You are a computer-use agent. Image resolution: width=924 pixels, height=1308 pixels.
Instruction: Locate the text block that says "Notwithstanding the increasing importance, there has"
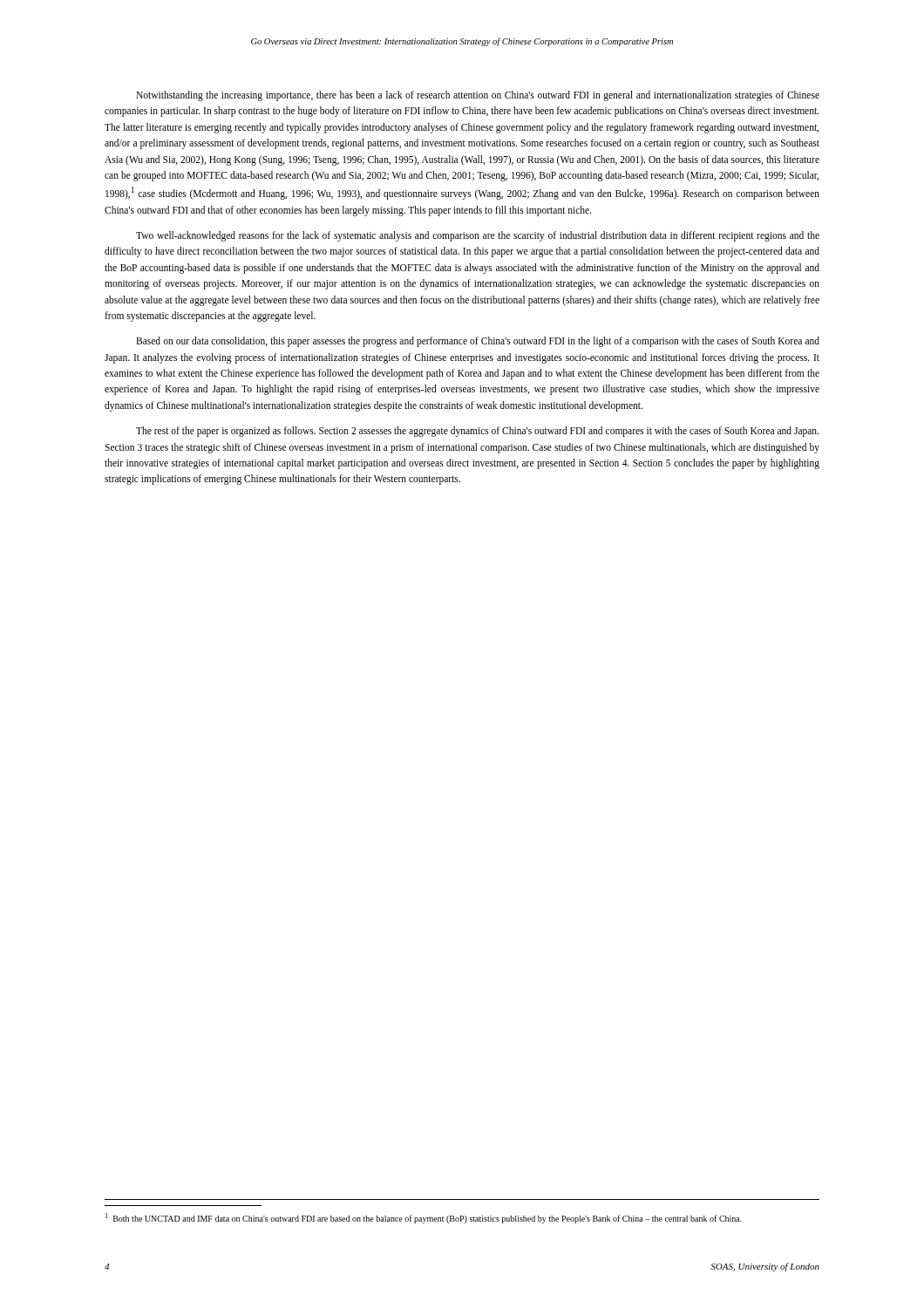[x=462, y=152]
